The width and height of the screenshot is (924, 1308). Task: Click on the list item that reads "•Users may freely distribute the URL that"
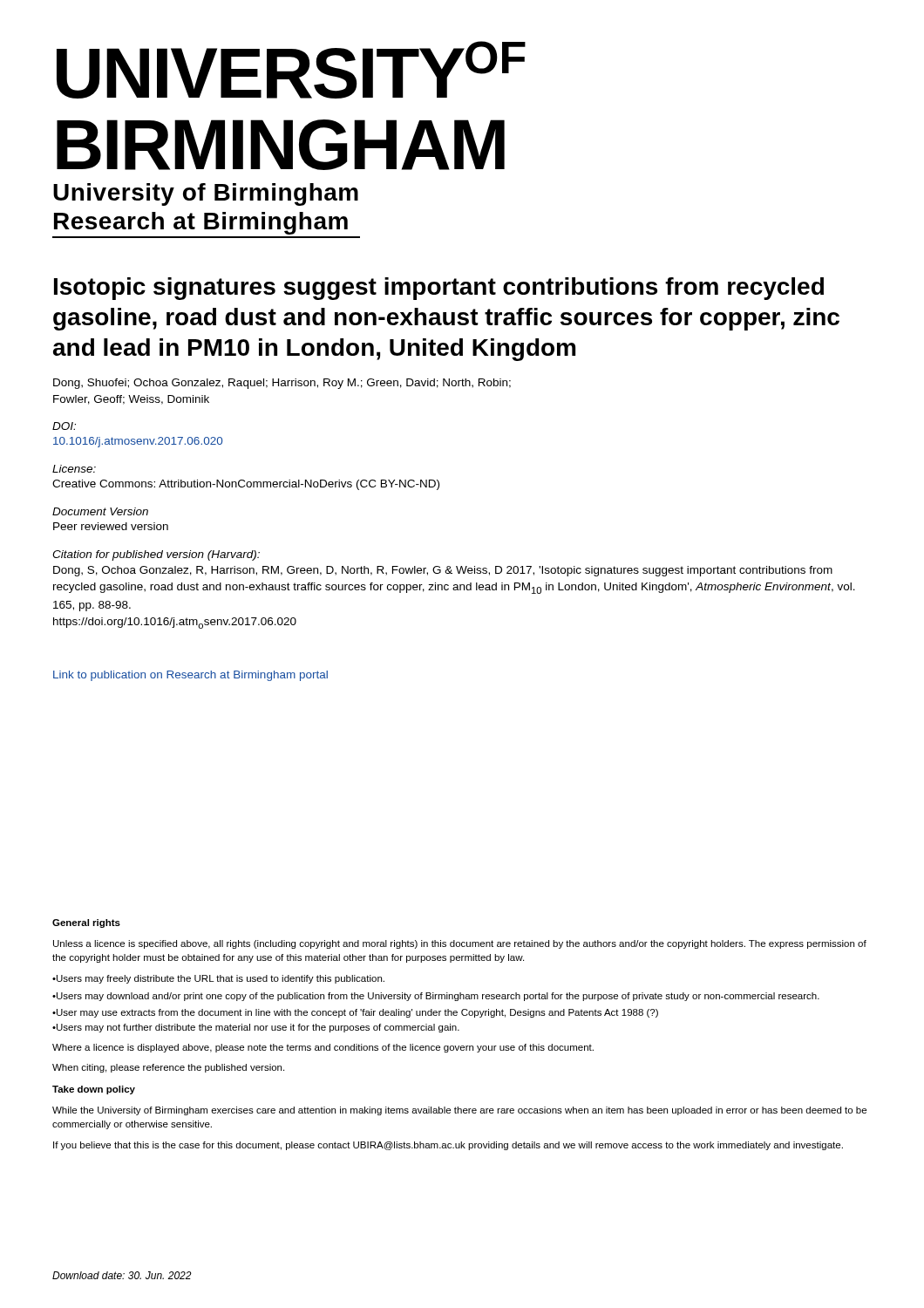coord(218,979)
